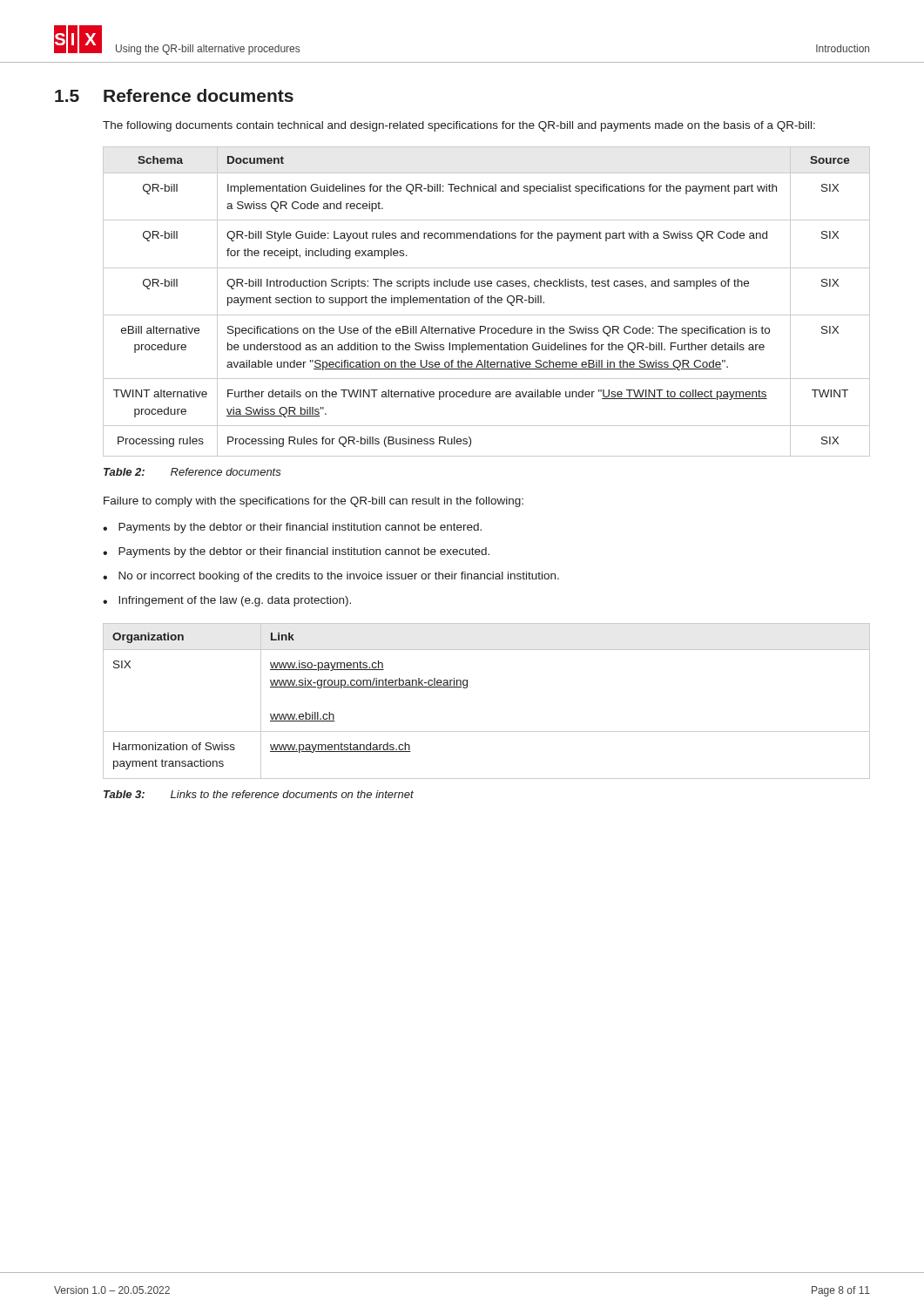Locate a section header
Screen dimensions: 1307x924
coord(174,96)
